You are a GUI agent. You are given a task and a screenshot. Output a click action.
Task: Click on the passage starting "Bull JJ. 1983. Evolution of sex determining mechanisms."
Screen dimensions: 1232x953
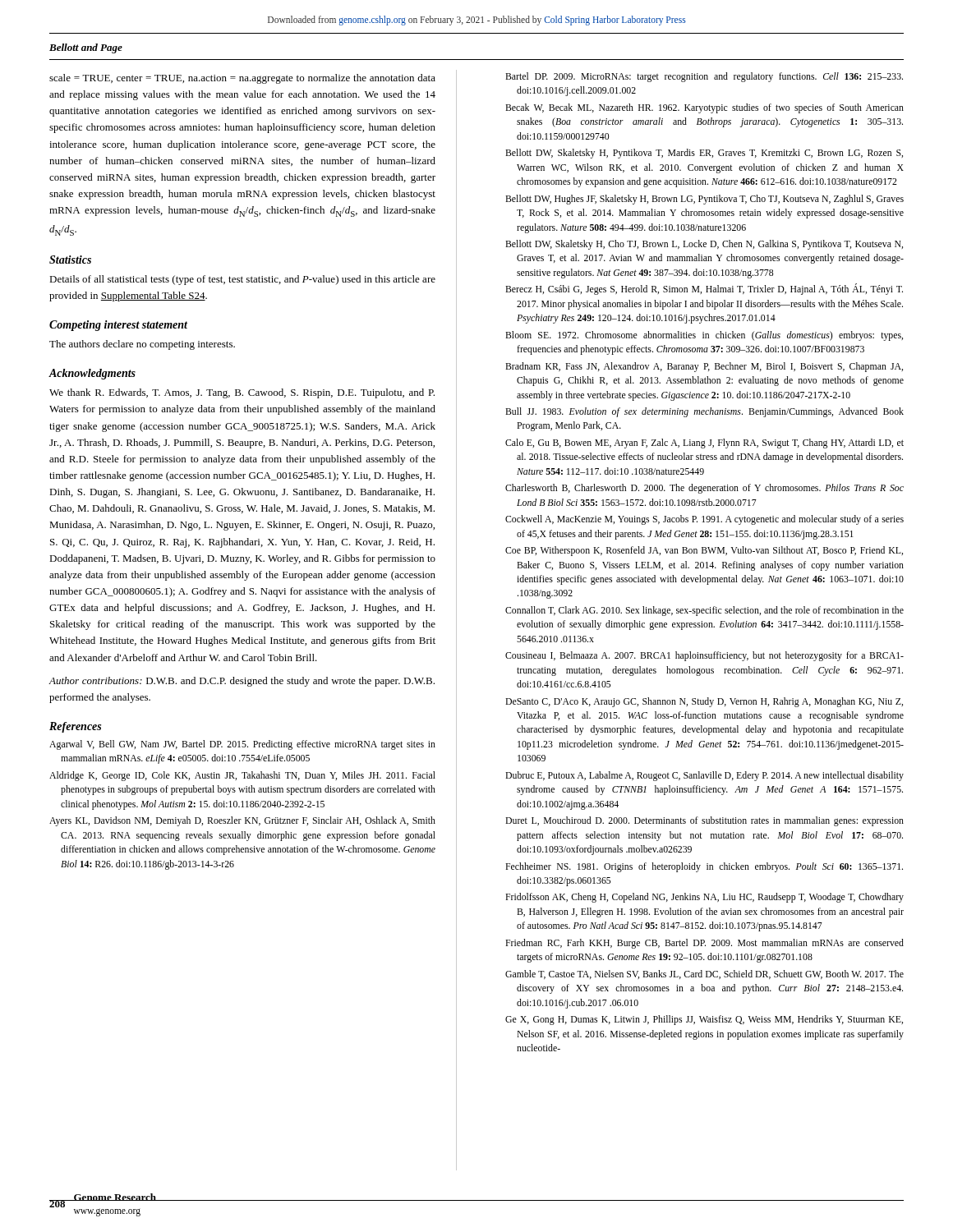click(x=705, y=419)
